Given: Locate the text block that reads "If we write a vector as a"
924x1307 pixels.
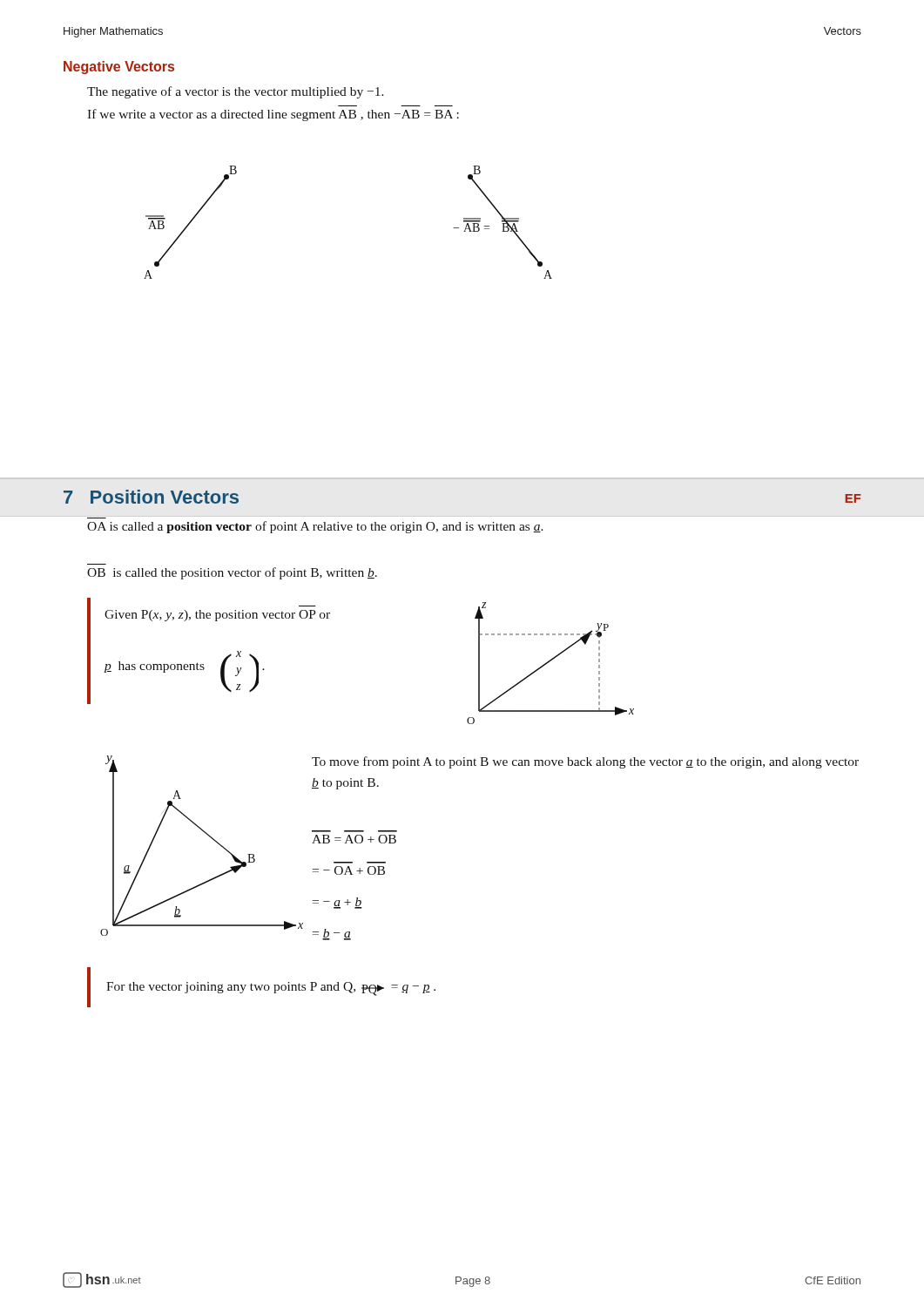Looking at the screenshot, I should [x=273, y=114].
